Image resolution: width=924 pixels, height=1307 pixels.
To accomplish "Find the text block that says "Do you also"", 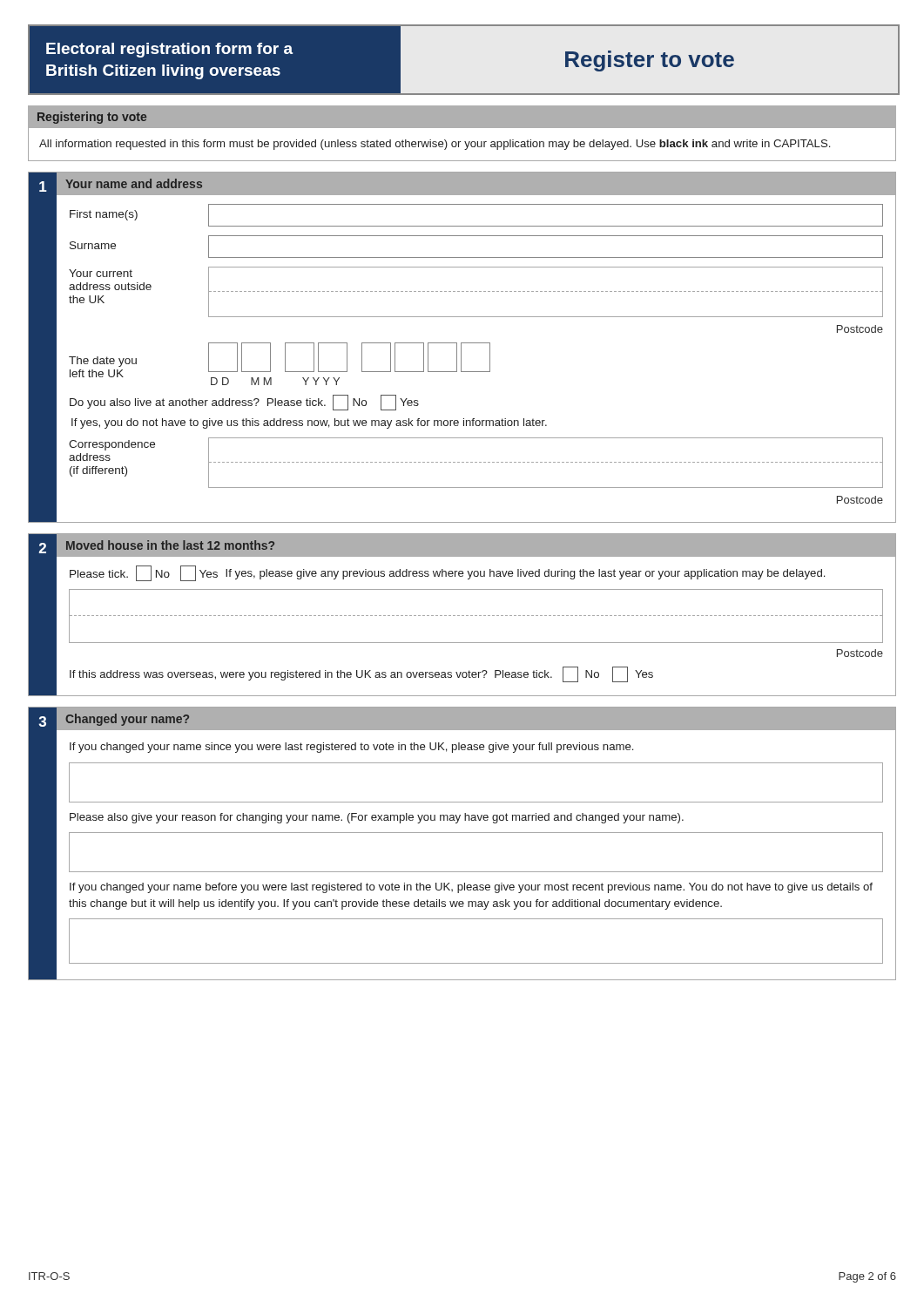I will [x=476, y=413].
